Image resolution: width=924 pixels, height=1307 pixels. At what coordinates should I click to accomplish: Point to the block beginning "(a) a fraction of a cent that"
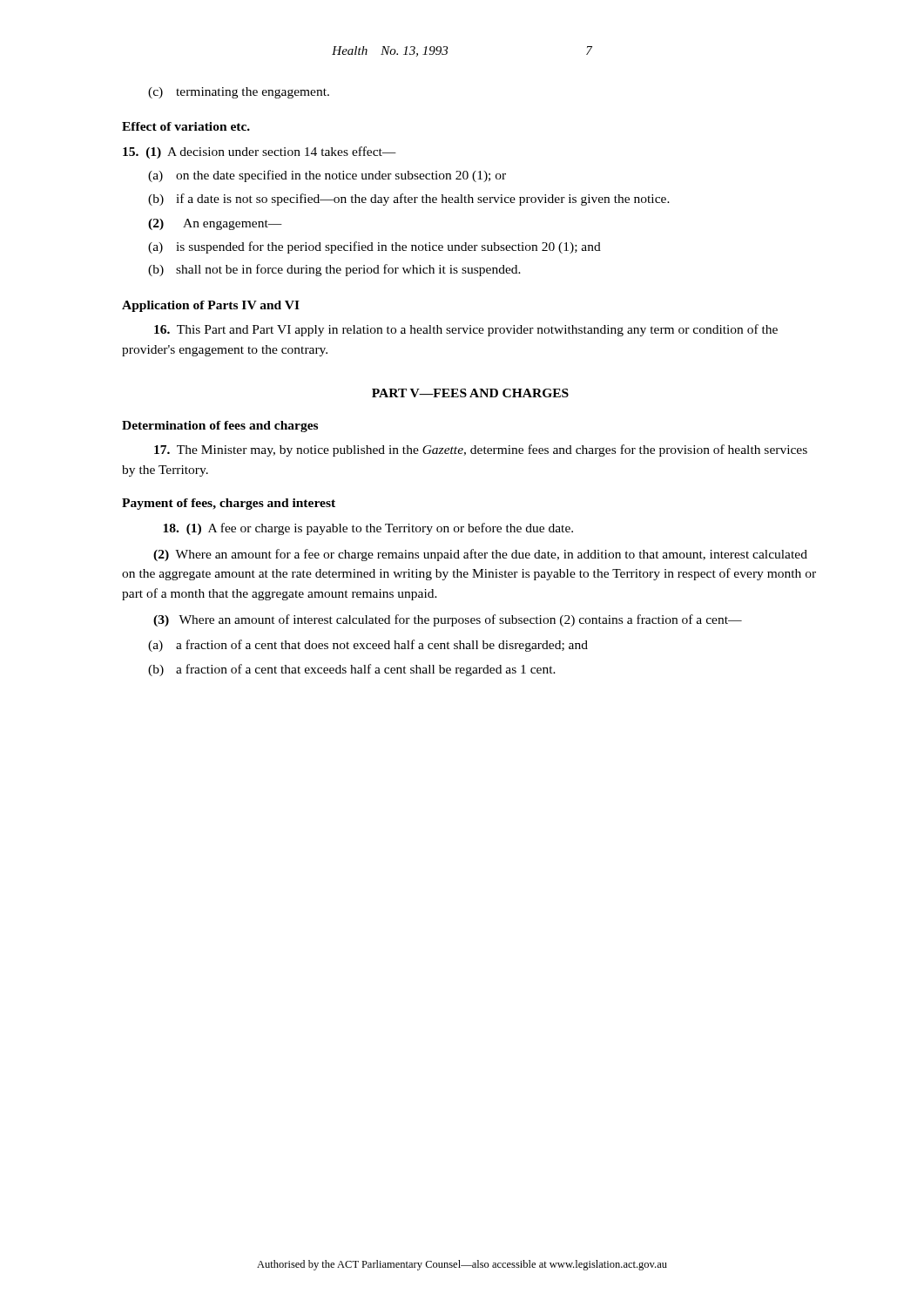pos(470,645)
